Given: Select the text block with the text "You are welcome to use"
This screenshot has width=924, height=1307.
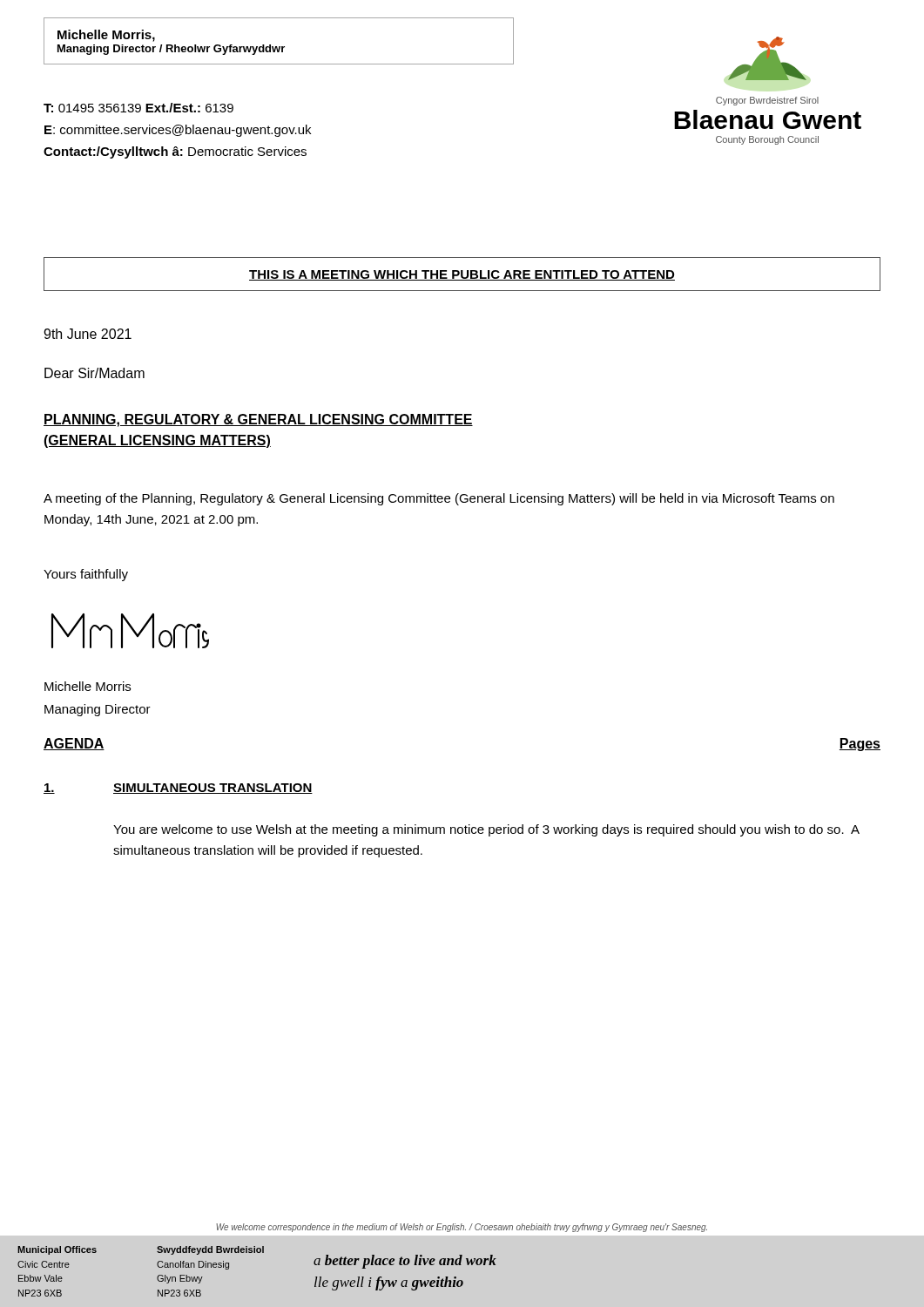Looking at the screenshot, I should click(x=486, y=840).
